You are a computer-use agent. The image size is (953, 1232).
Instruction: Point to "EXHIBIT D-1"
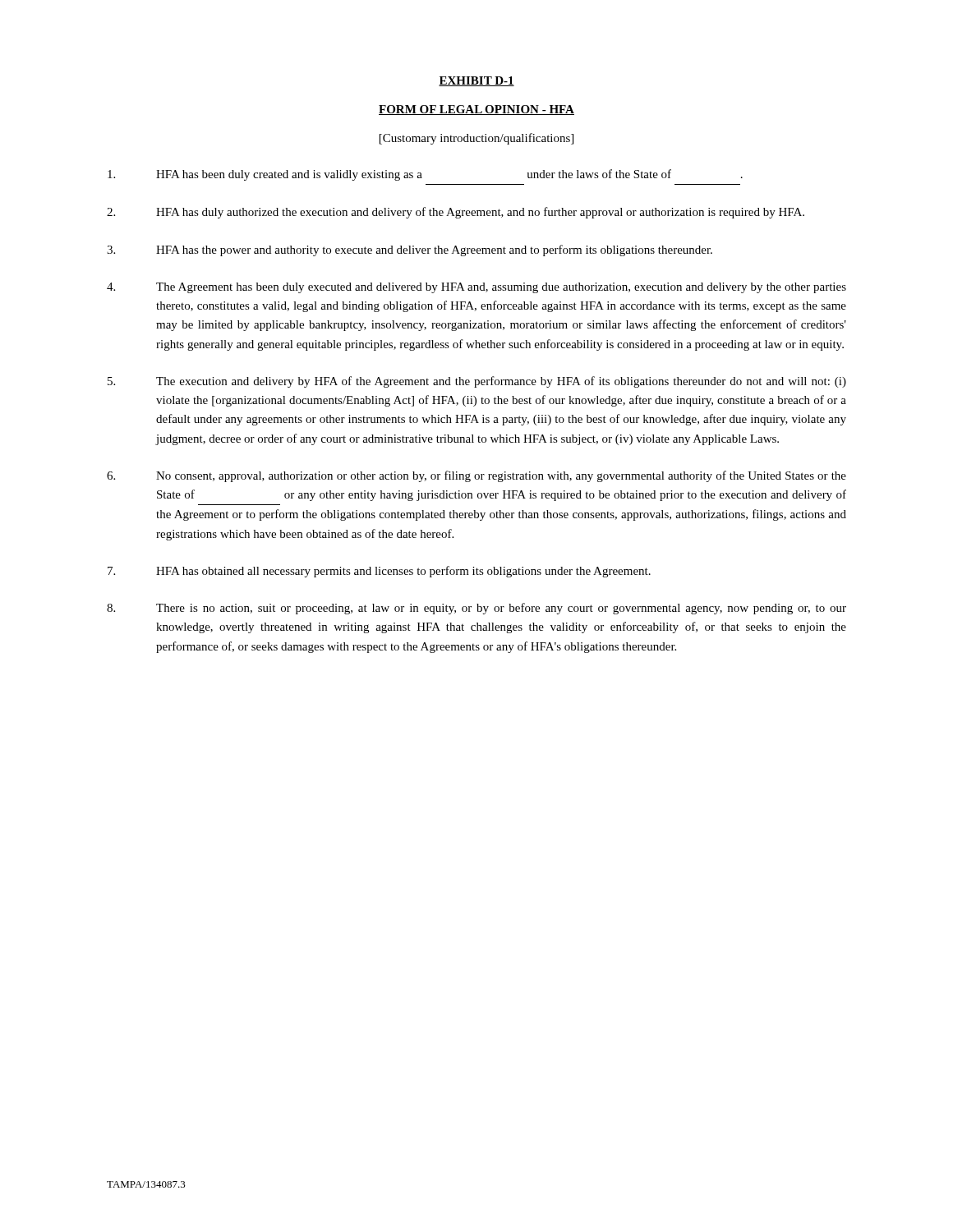(476, 81)
